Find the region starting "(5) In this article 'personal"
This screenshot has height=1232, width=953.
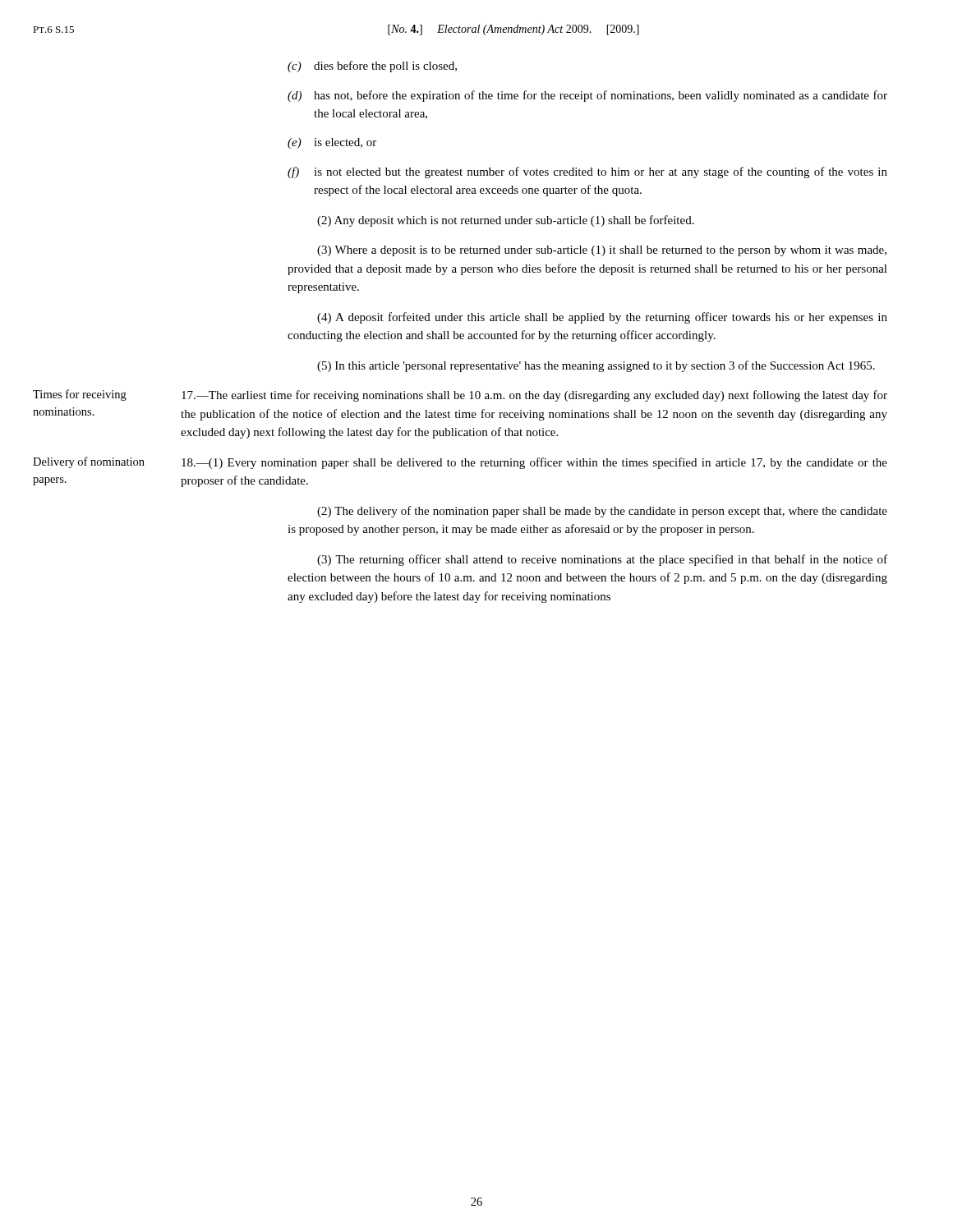coord(596,365)
